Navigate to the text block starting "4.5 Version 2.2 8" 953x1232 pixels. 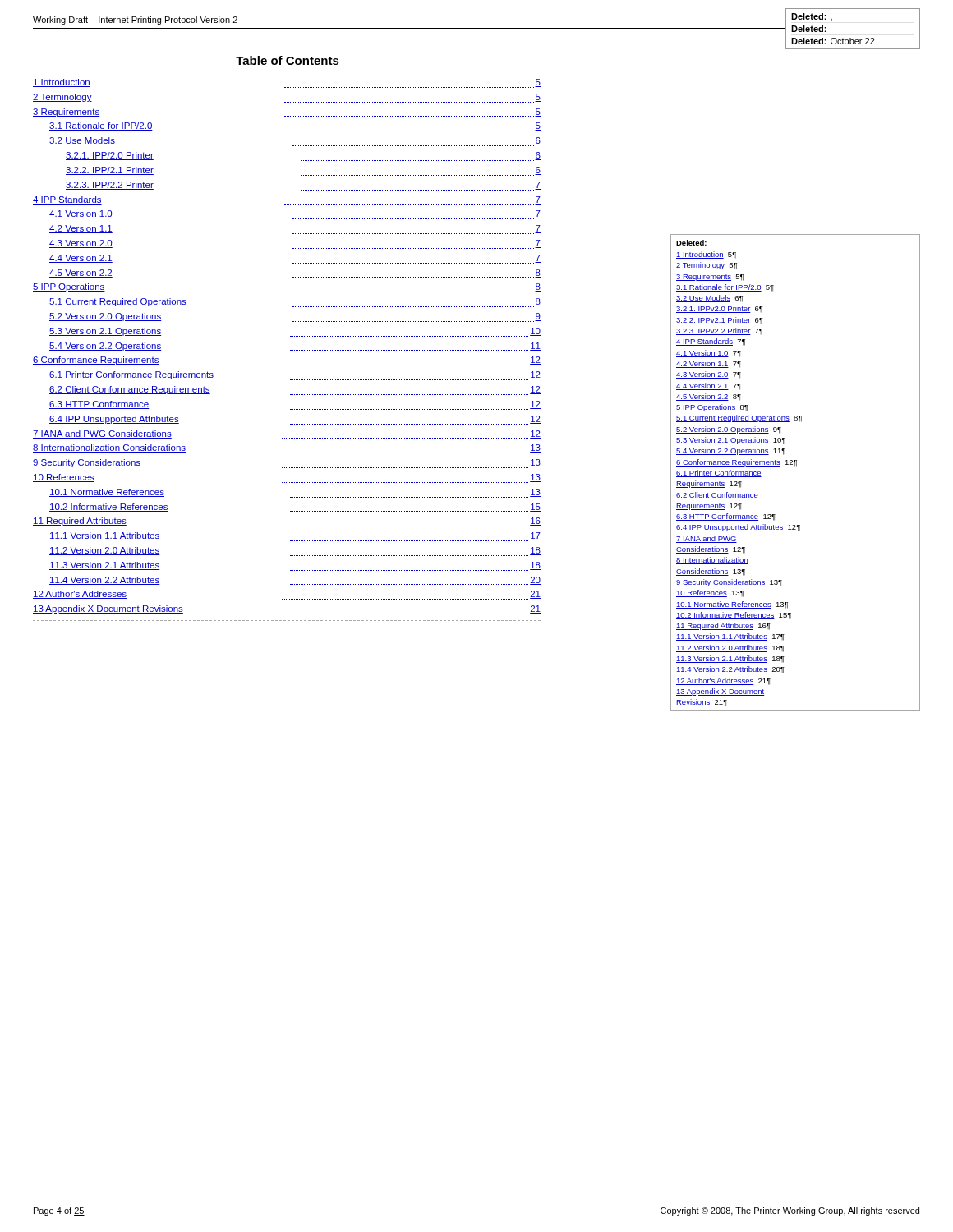point(295,273)
